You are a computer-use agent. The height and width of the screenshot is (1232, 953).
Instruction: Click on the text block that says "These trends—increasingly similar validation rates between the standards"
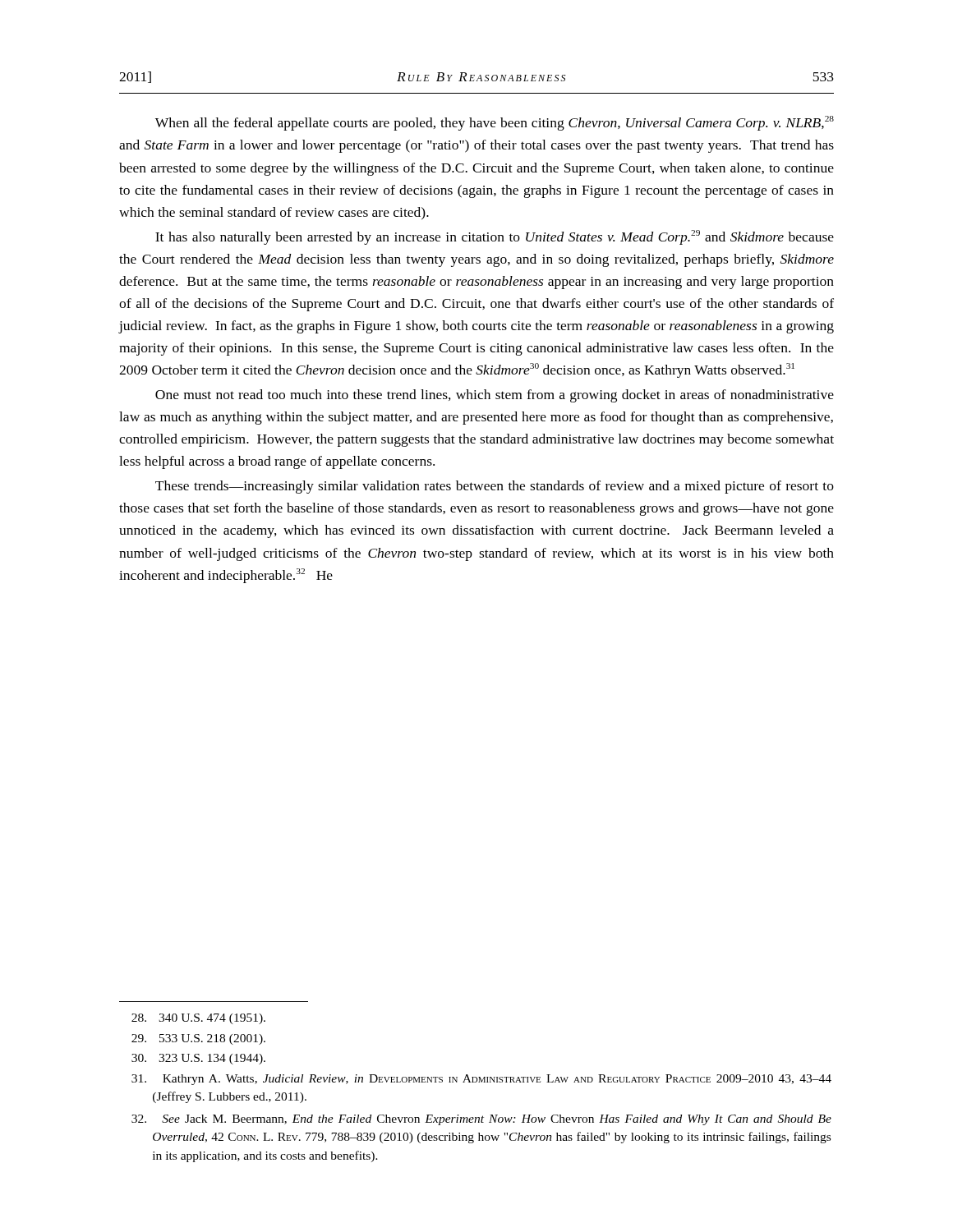(476, 531)
